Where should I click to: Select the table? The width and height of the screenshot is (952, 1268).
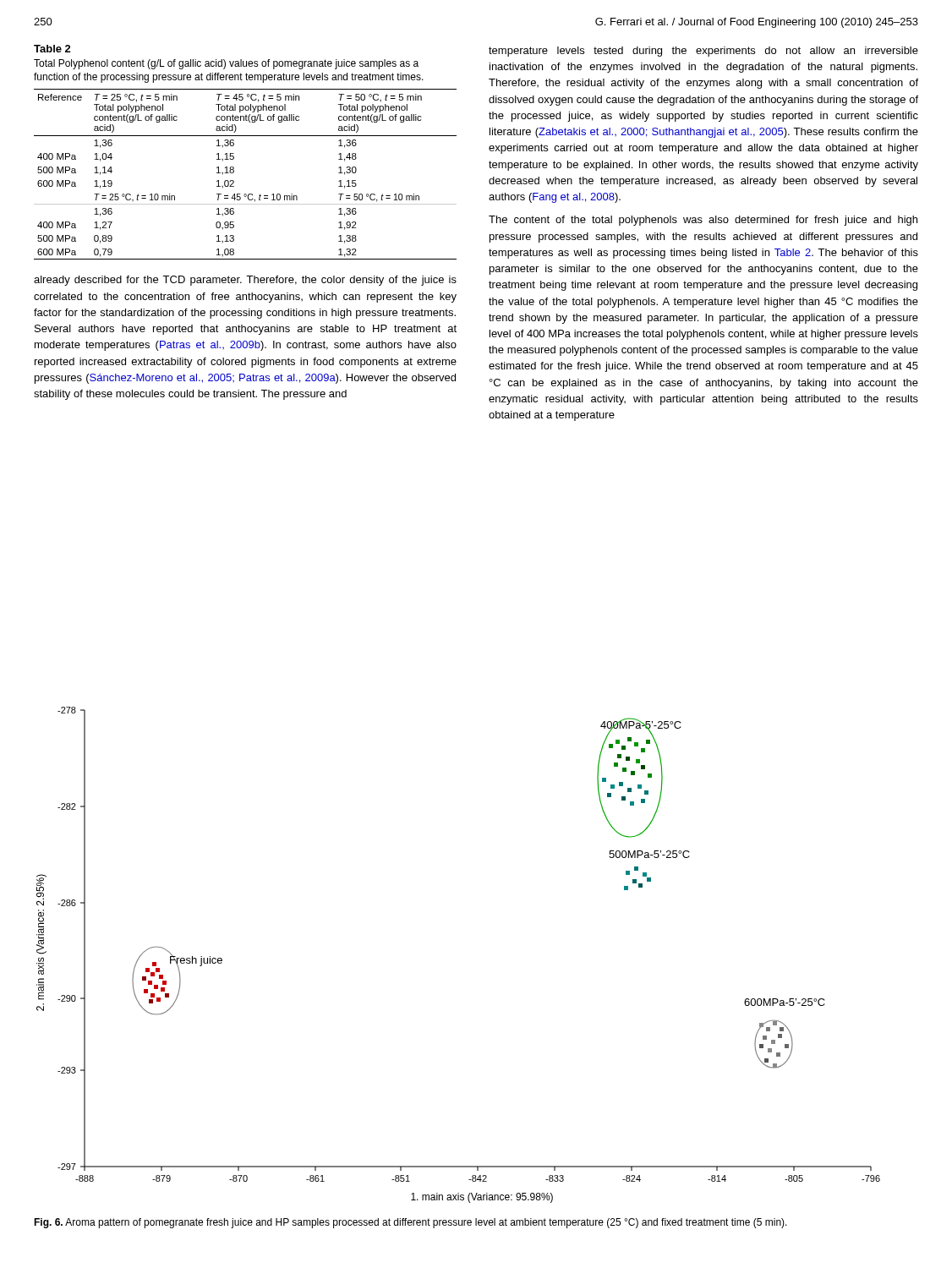coord(245,174)
